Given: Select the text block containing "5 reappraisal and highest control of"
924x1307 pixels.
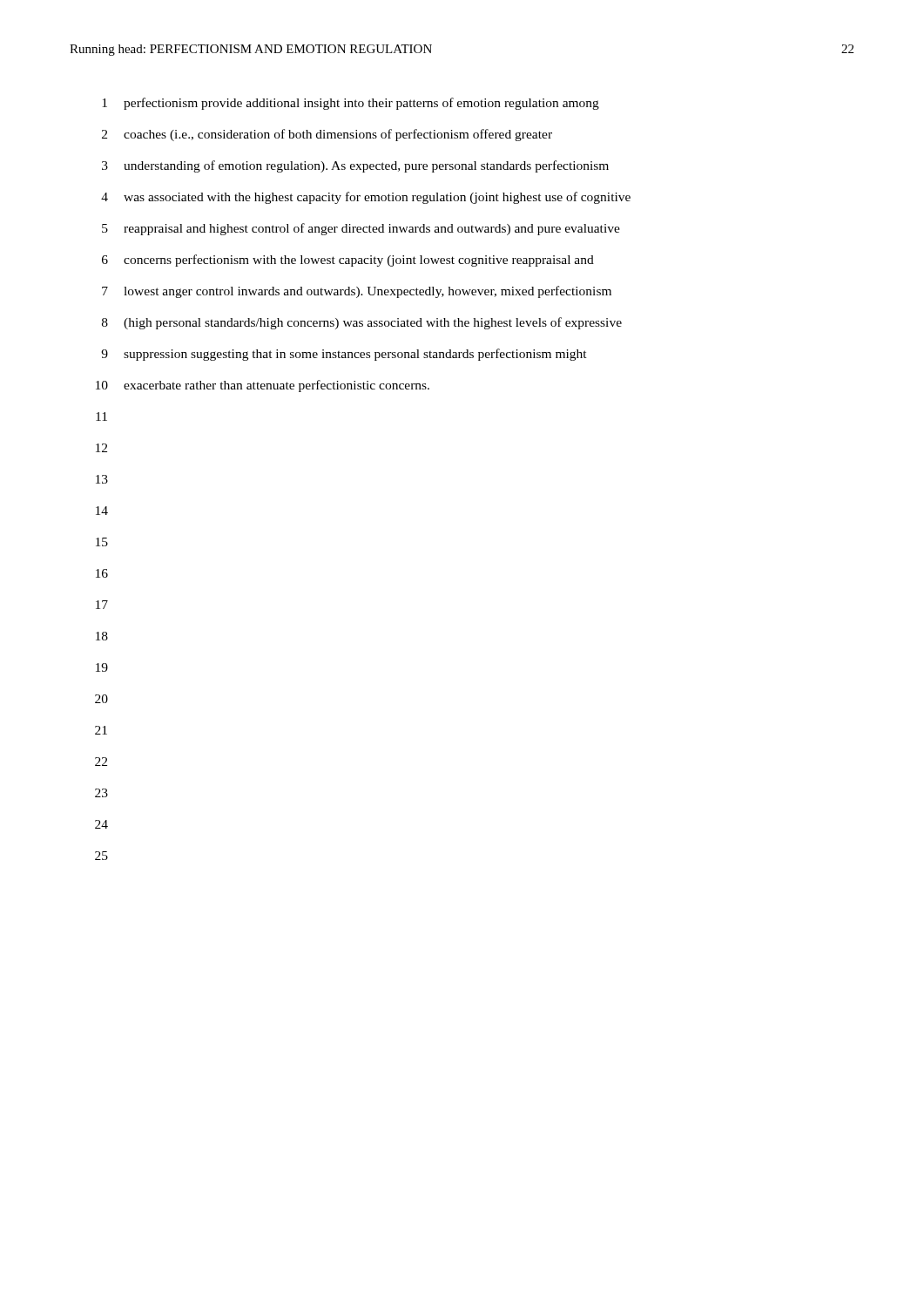Looking at the screenshot, I should (x=462, y=228).
